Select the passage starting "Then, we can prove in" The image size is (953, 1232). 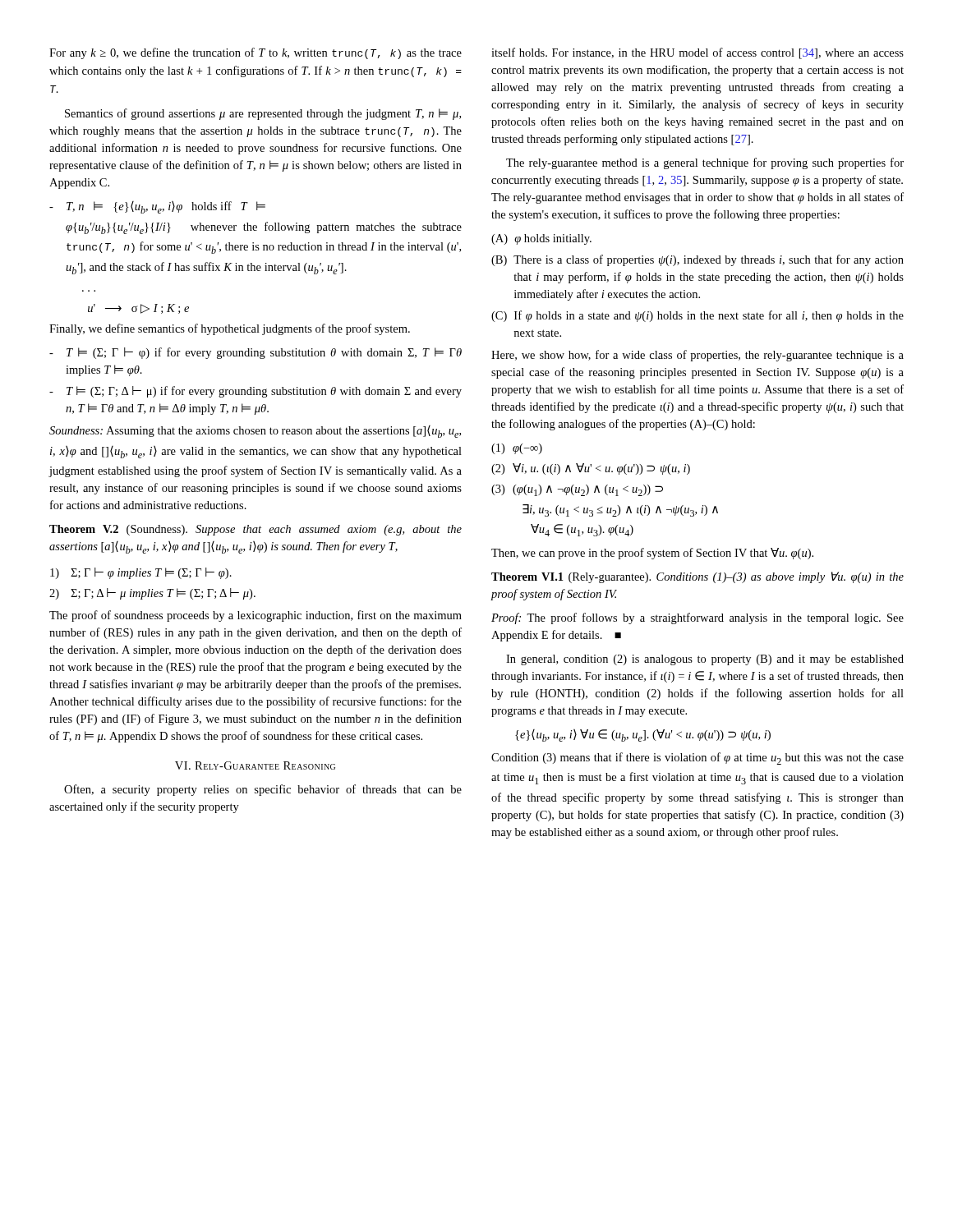click(x=698, y=553)
